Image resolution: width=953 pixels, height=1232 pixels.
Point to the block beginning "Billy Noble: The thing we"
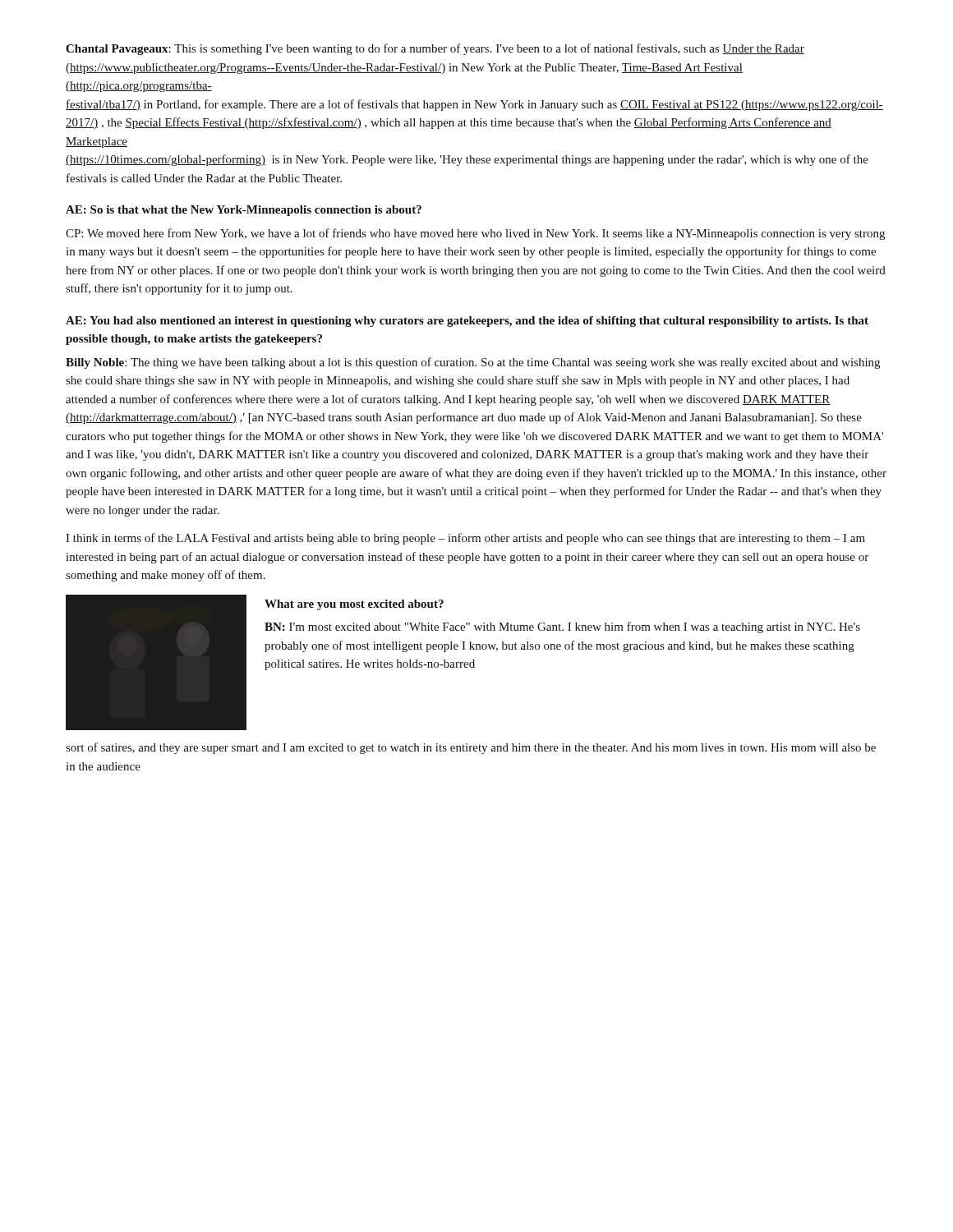point(476,469)
